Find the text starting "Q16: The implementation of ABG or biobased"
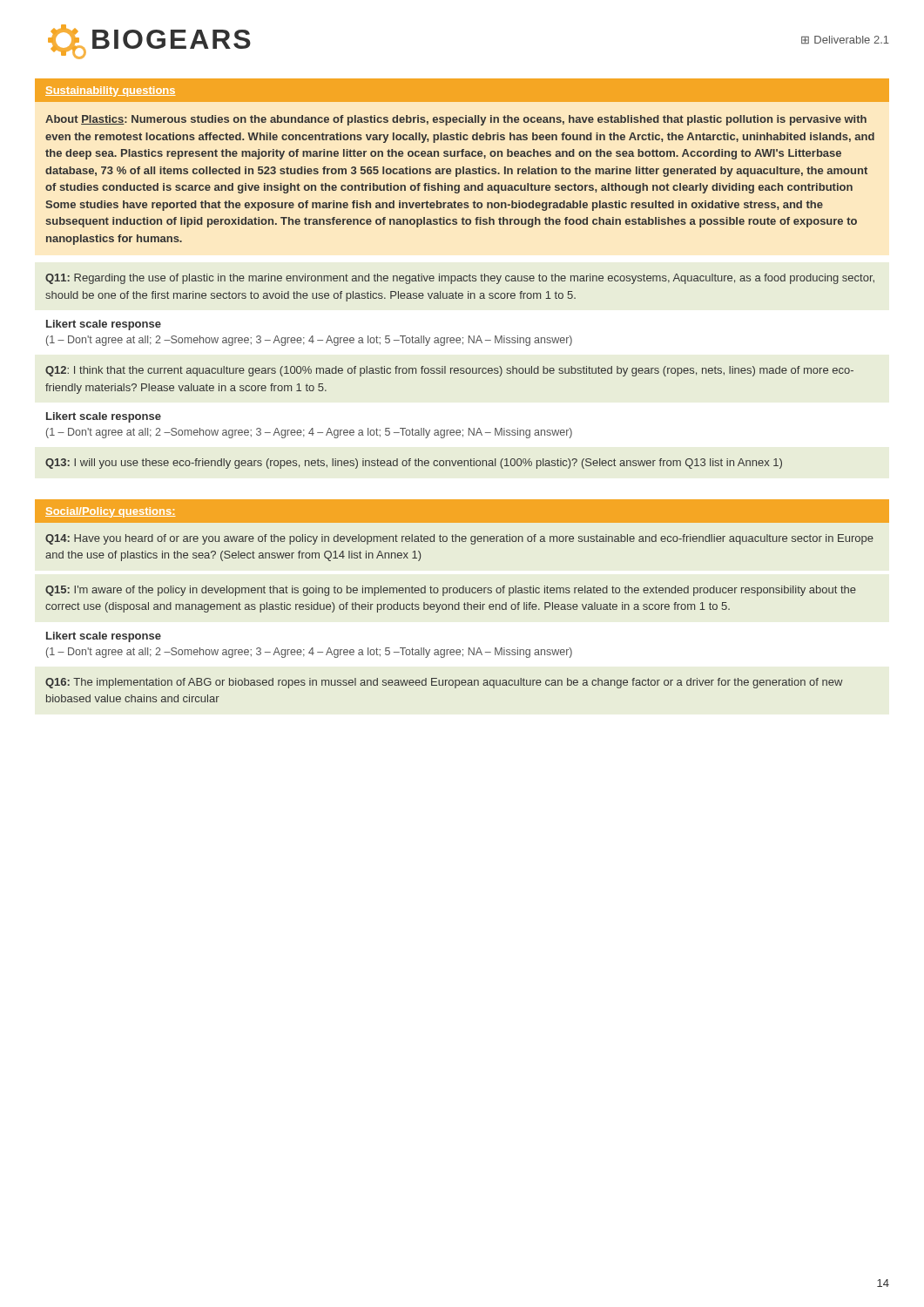This screenshot has width=924, height=1307. (462, 690)
